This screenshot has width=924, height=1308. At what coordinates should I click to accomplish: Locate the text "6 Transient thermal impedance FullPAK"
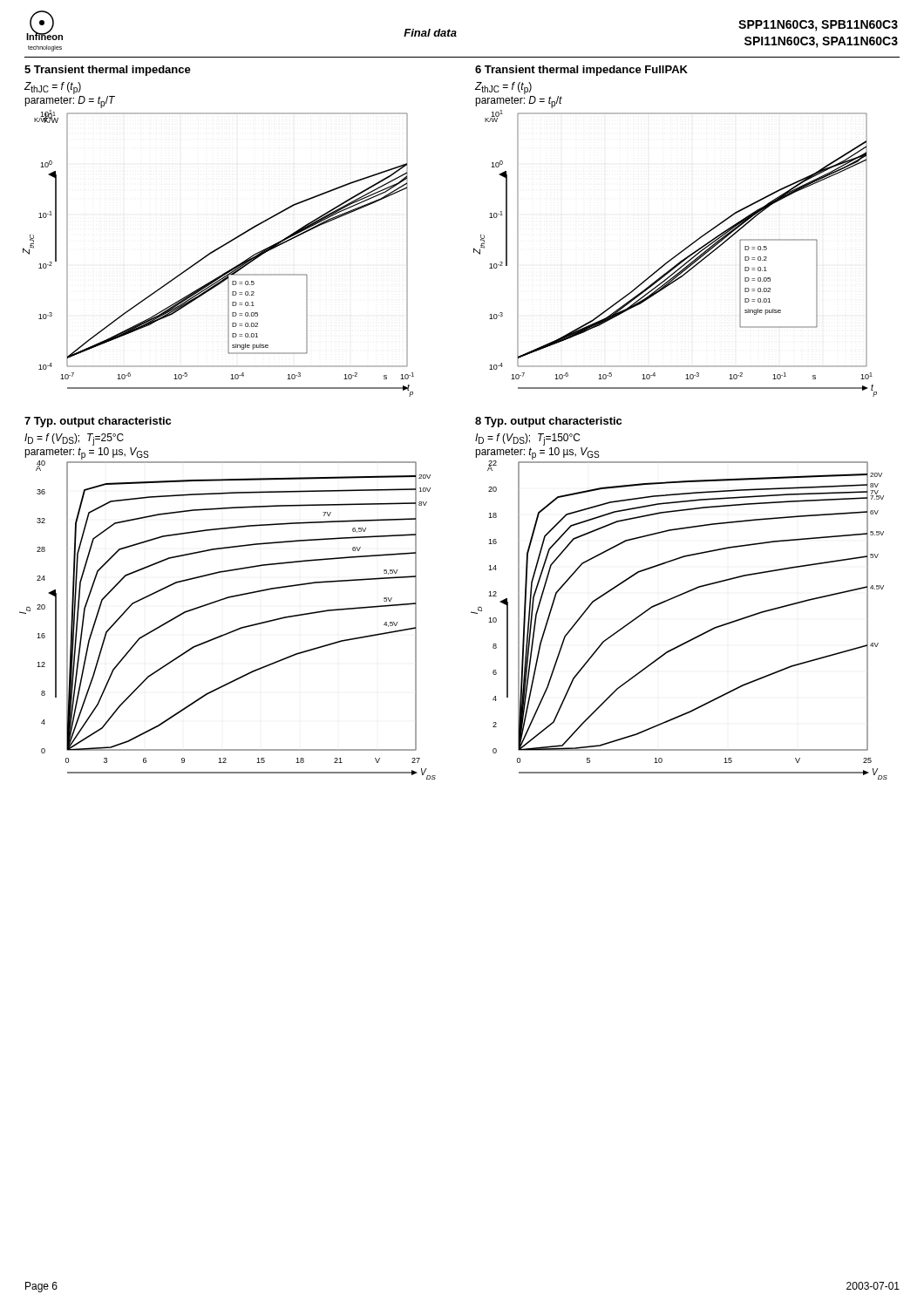tap(581, 69)
